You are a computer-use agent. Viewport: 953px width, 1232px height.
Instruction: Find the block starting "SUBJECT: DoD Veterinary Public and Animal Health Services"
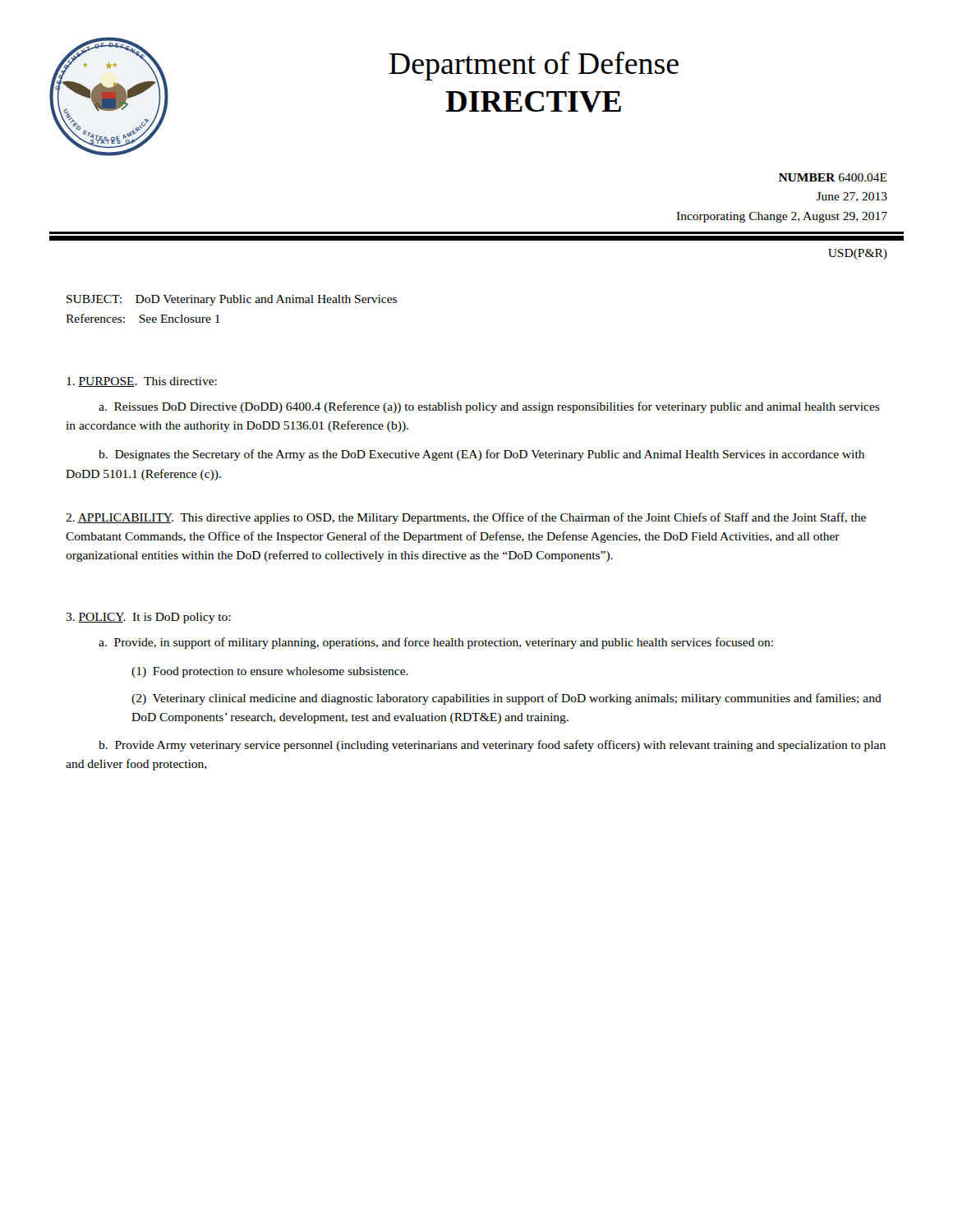[x=232, y=298]
